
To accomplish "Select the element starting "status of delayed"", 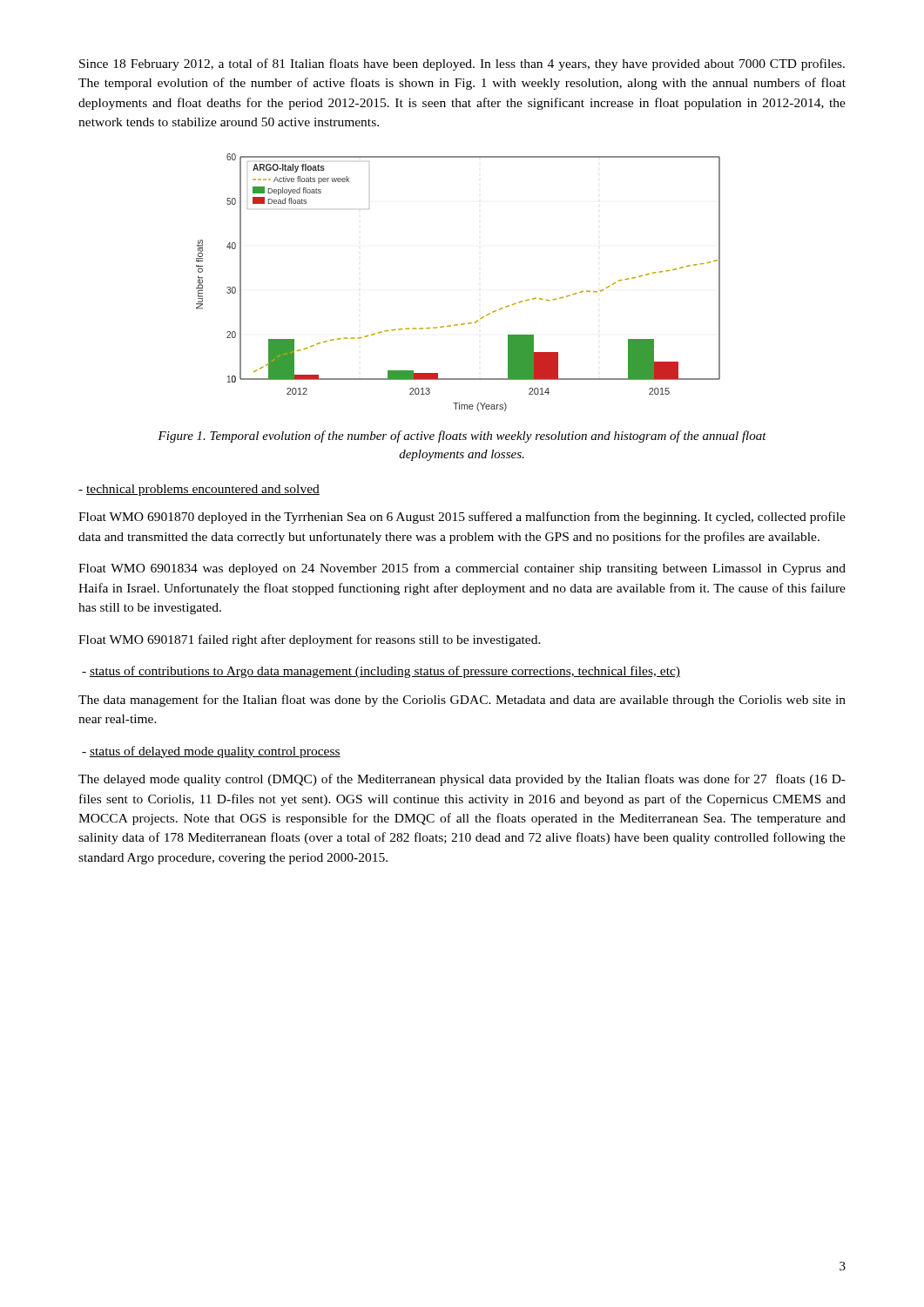I will [209, 750].
